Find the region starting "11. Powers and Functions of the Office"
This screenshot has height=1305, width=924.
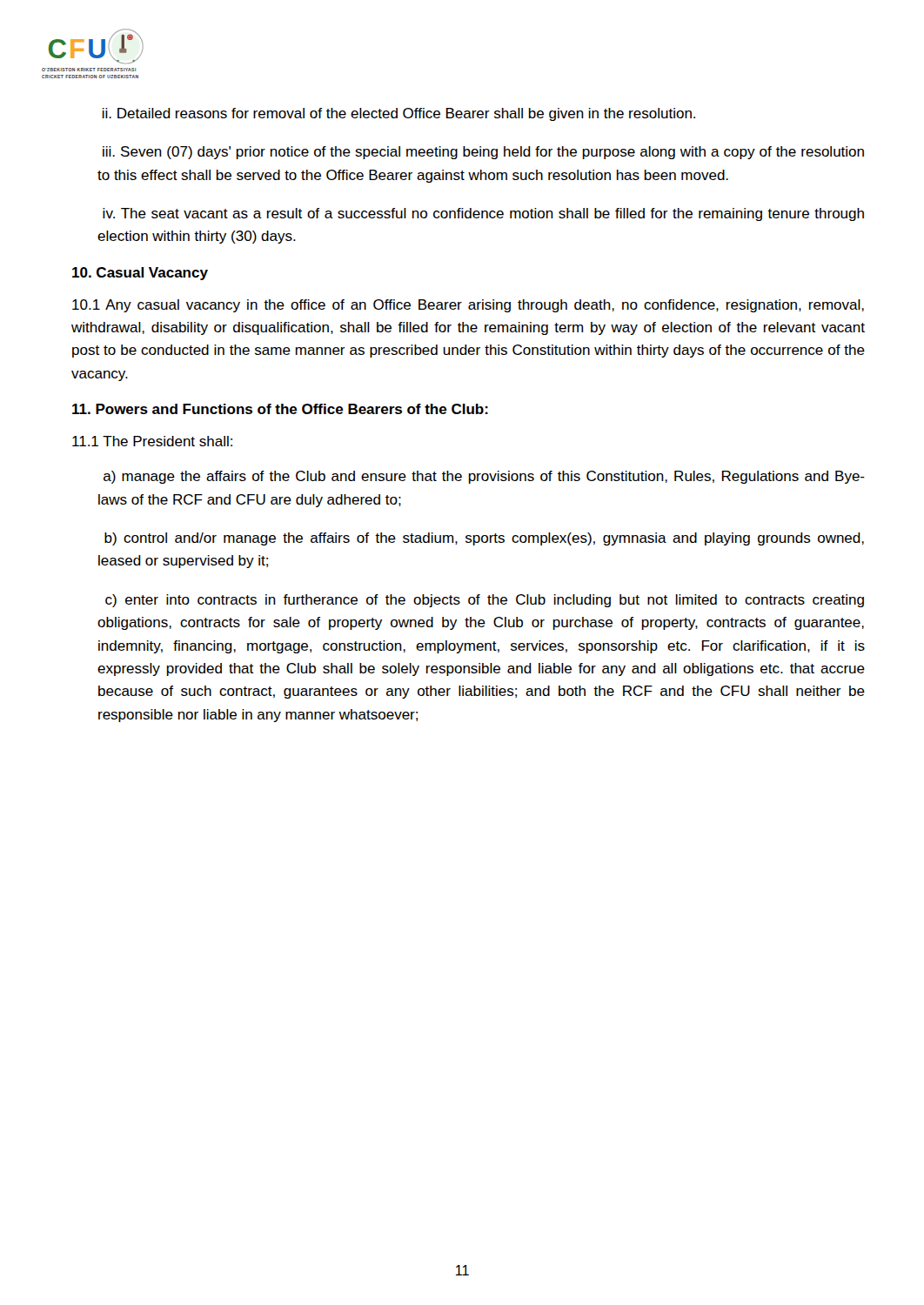(x=280, y=409)
